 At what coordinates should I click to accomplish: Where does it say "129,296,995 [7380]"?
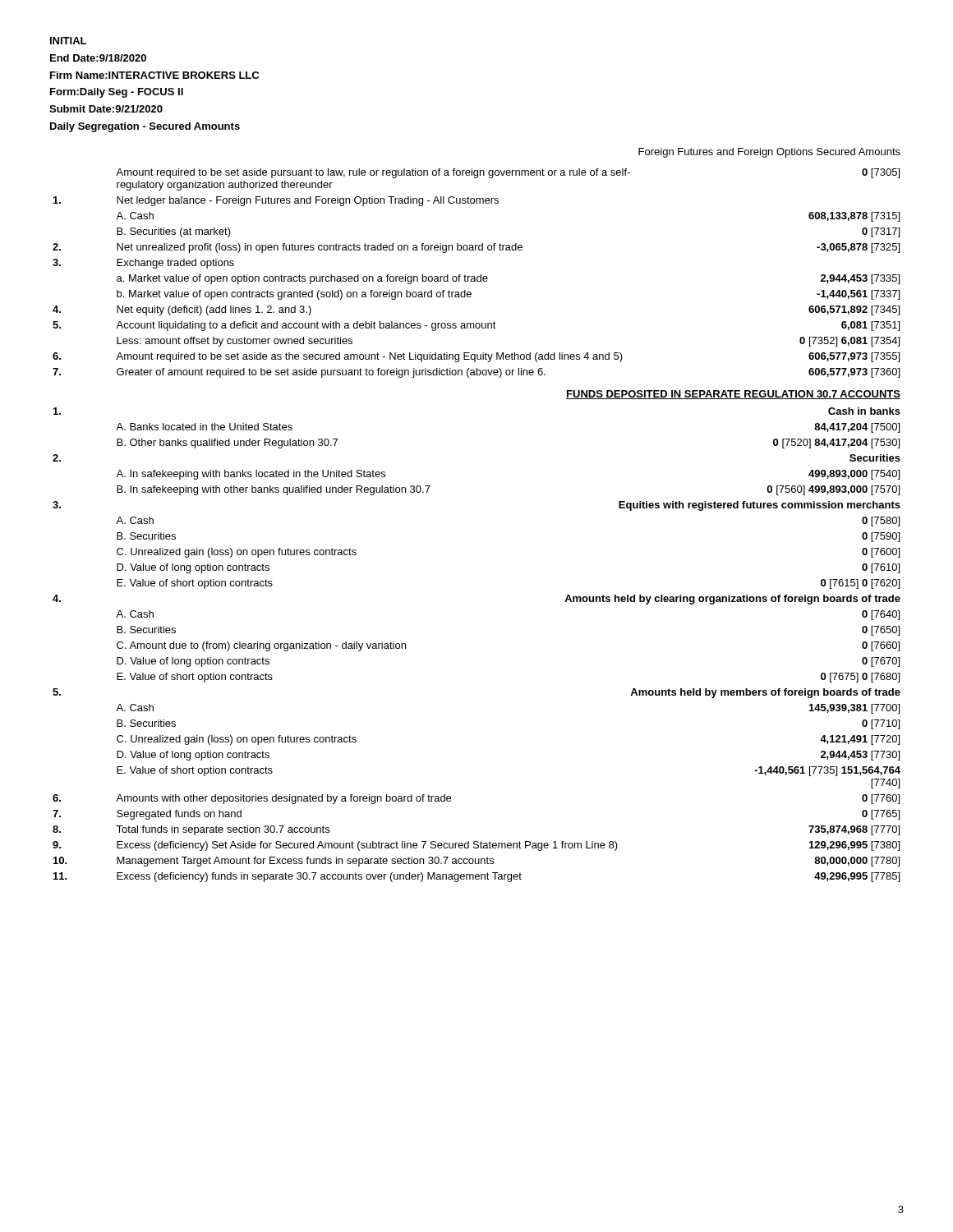[854, 845]
